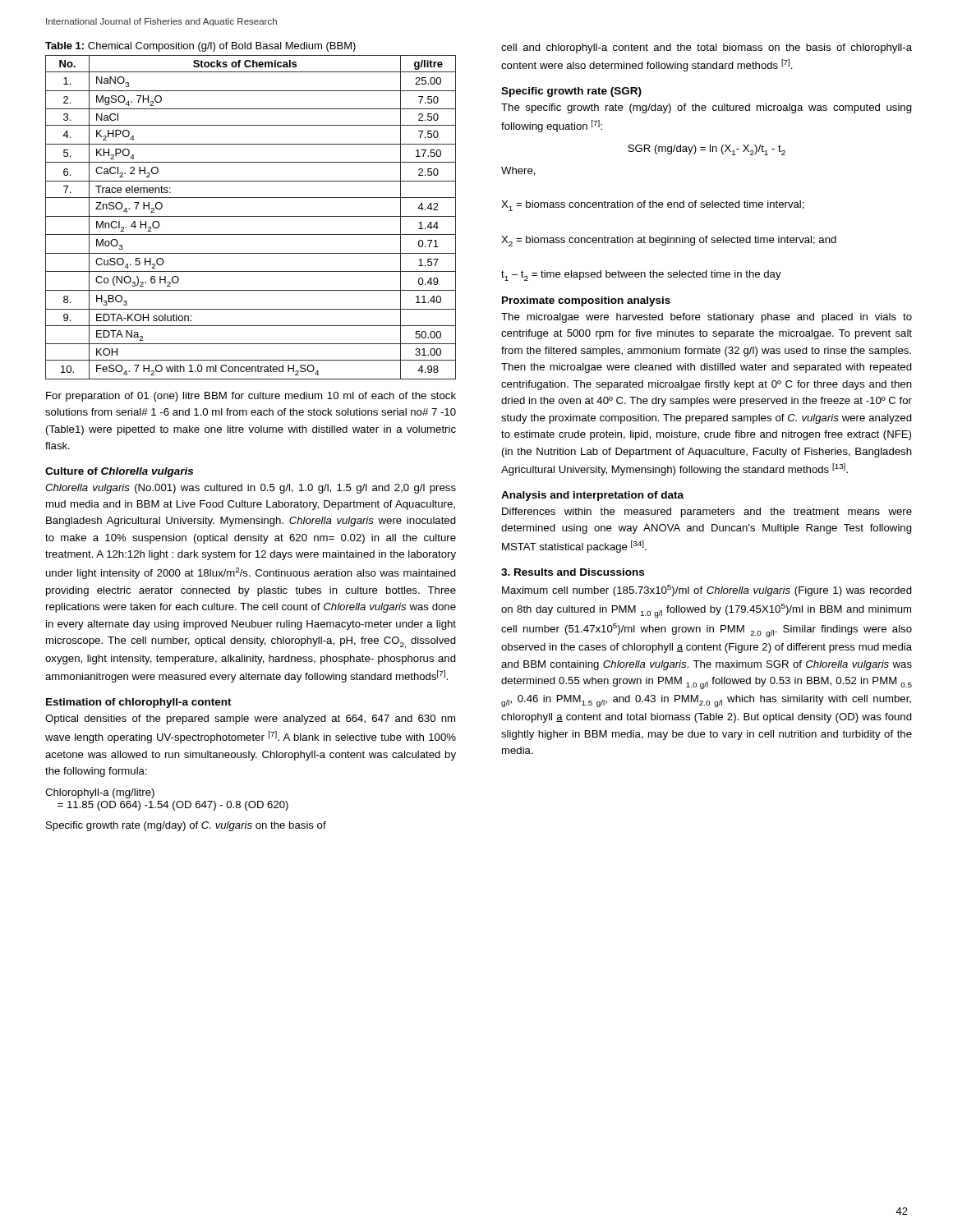The image size is (953, 1232).
Task: Select the caption containing "Table 1: Chemical Composition (g/l) of"
Action: (x=201, y=46)
